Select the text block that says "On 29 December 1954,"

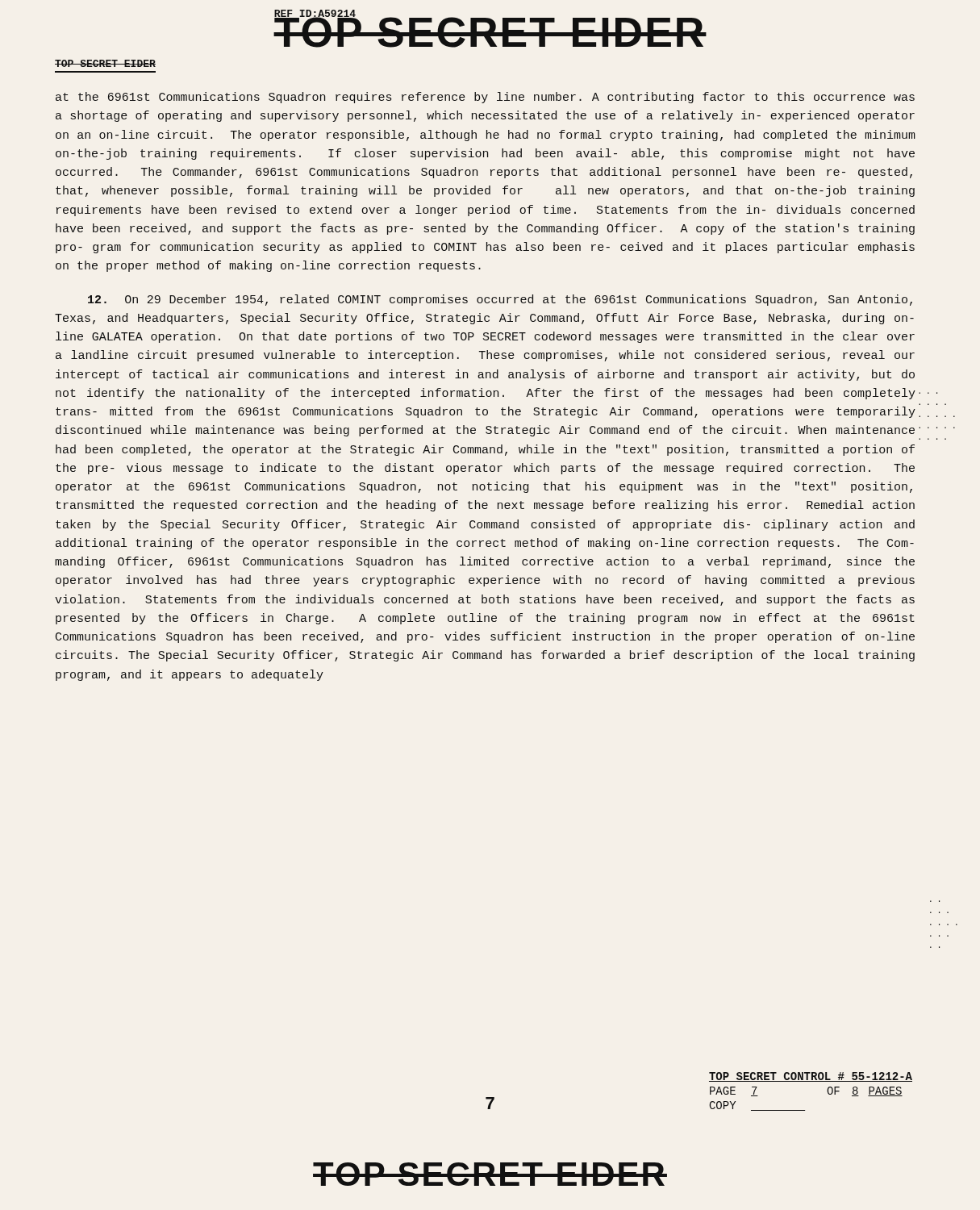pos(485,488)
